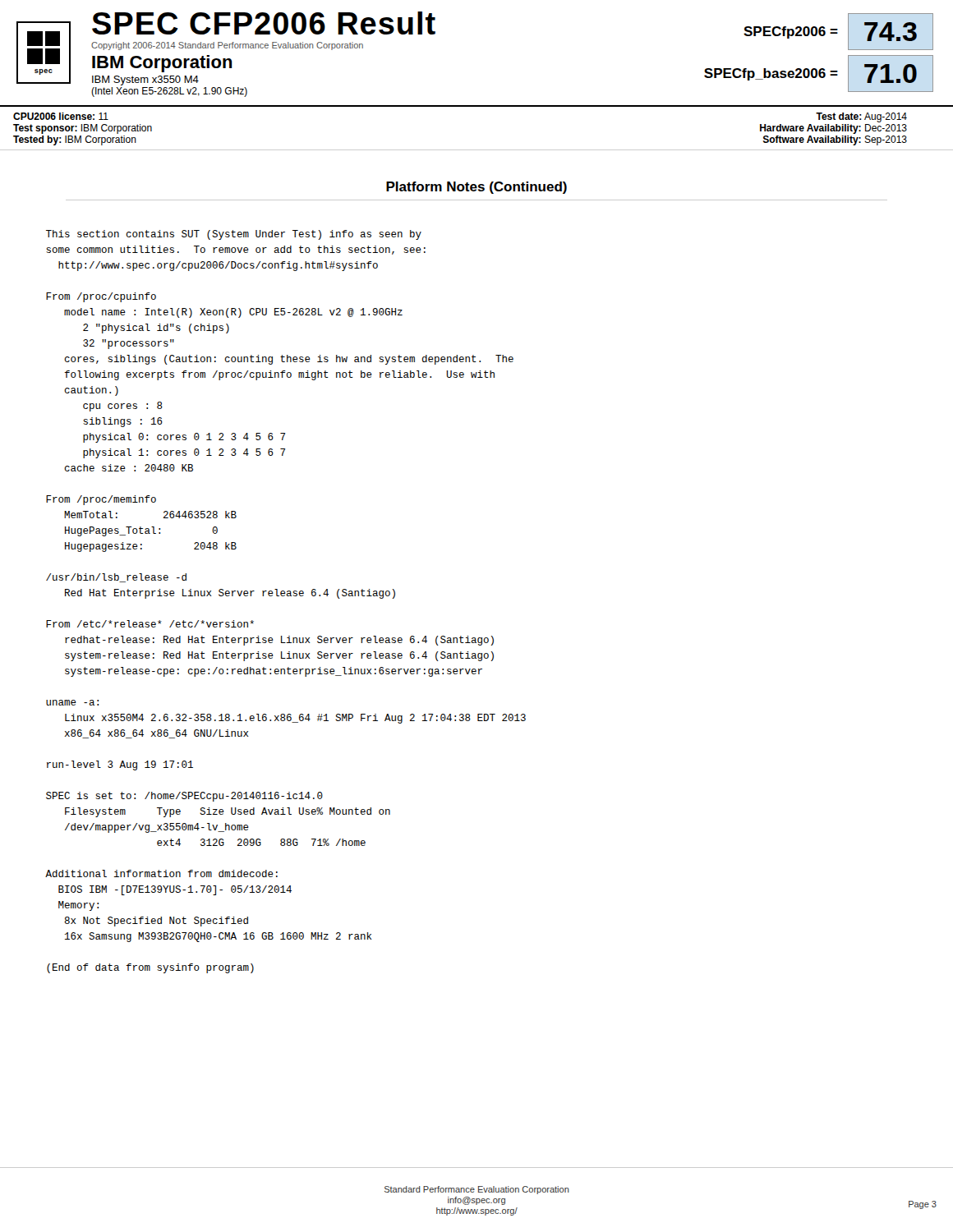Locate the text starting "Platform Notes (Continued)"

coord(476,187)
